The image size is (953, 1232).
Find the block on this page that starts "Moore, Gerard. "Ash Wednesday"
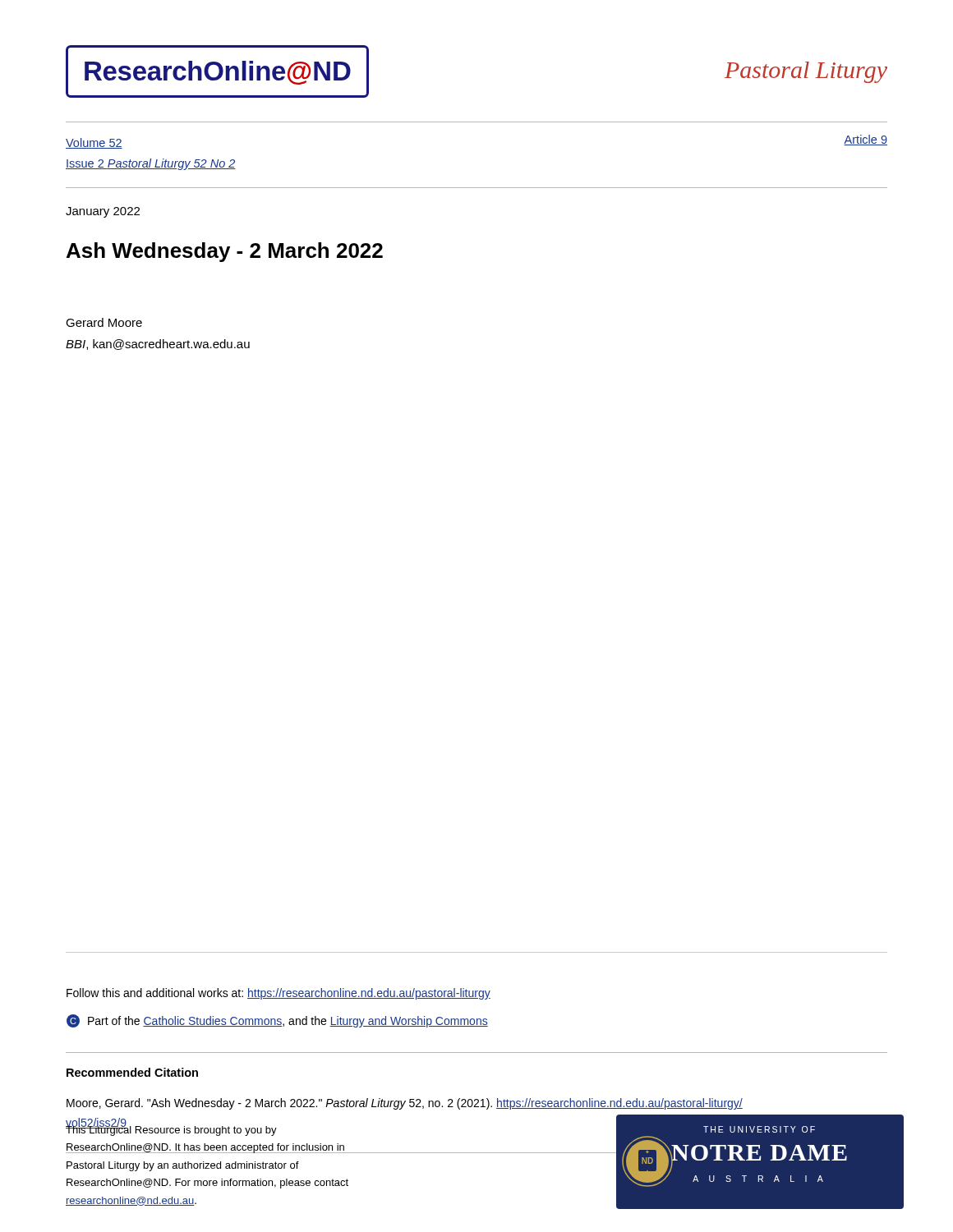coord(404,1113)
